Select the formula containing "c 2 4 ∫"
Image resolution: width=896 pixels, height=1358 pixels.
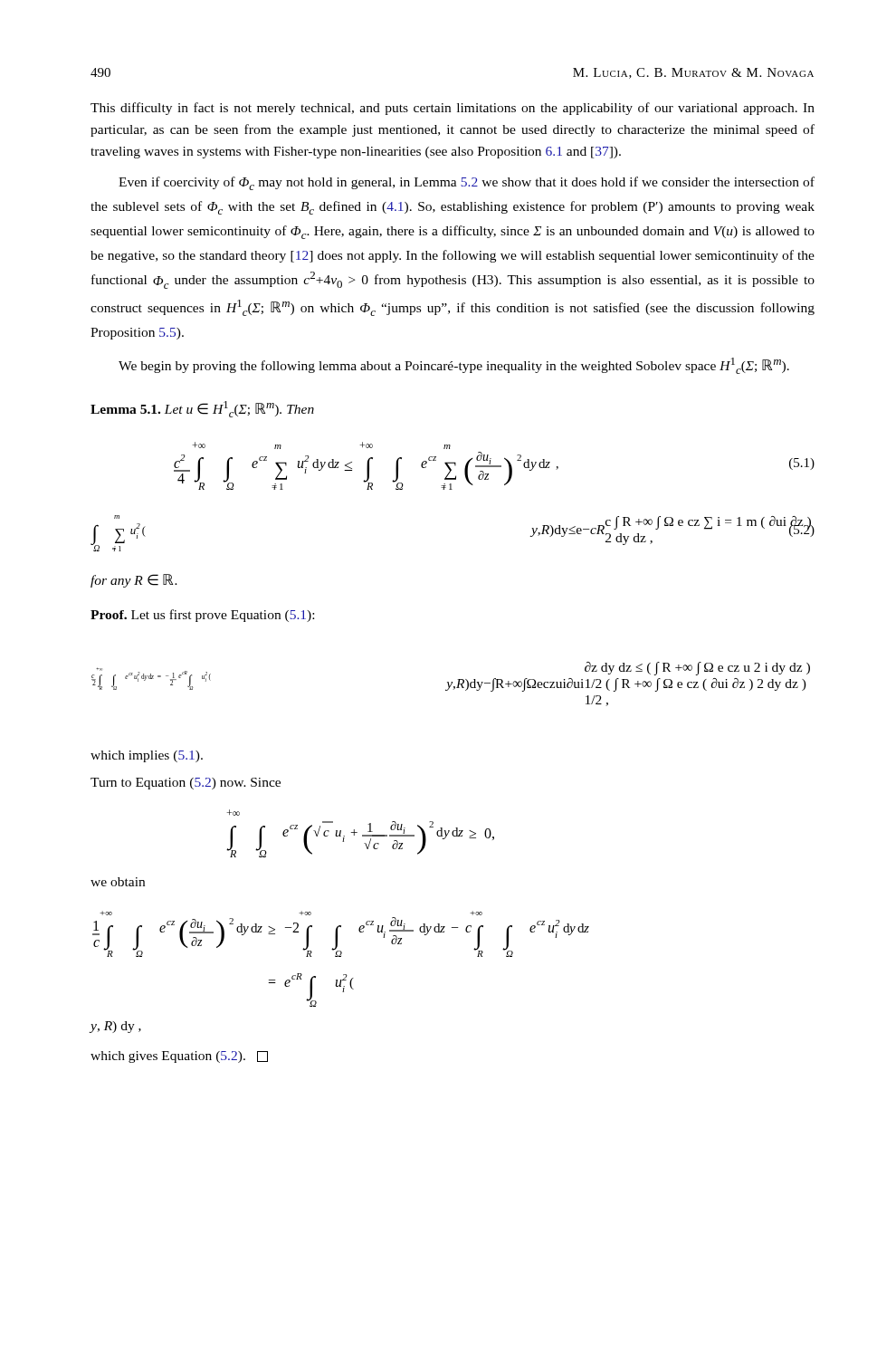coord(453,463)
